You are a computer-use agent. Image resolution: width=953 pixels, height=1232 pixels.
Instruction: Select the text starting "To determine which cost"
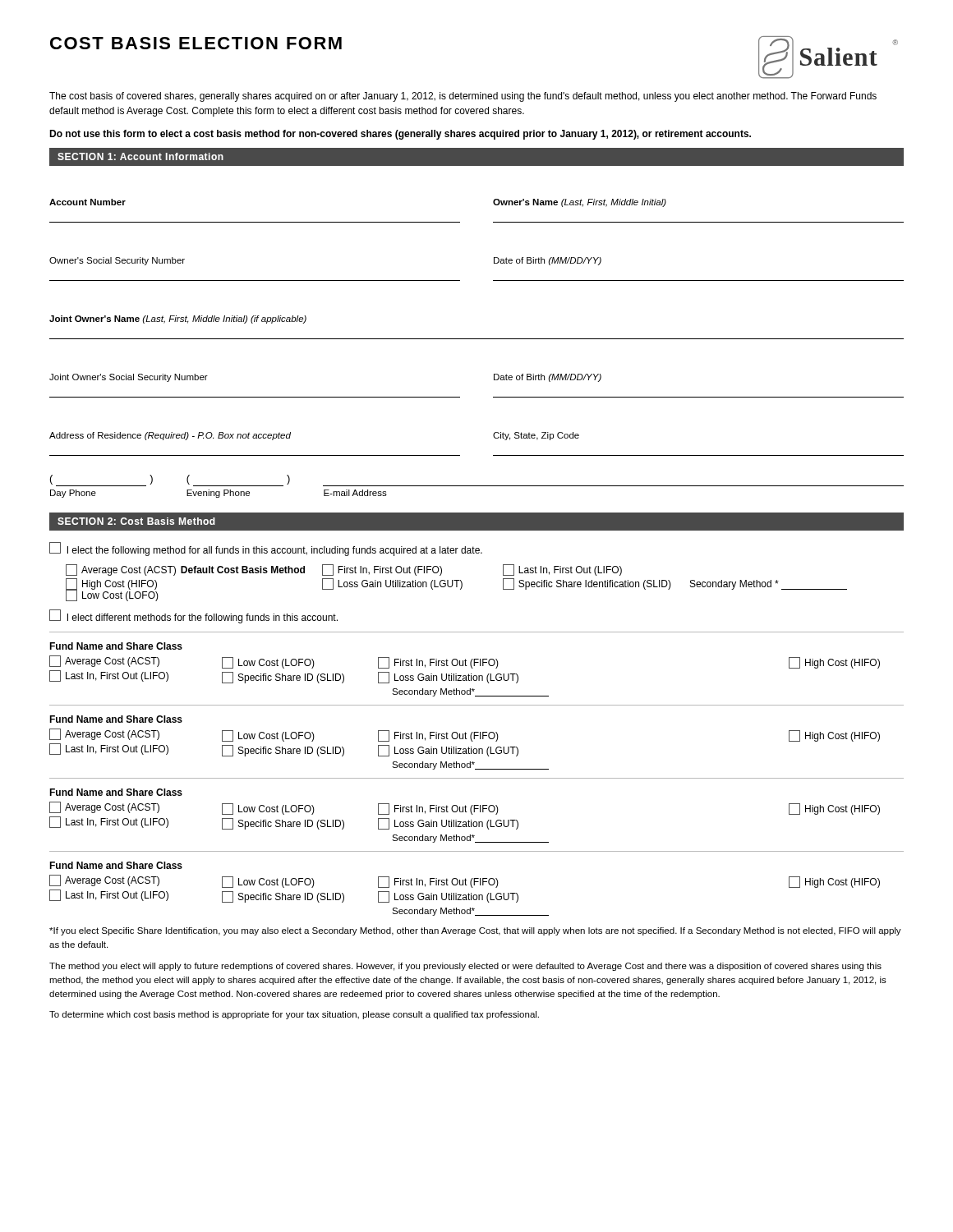pyautogui.click(x=295, y=1015)
